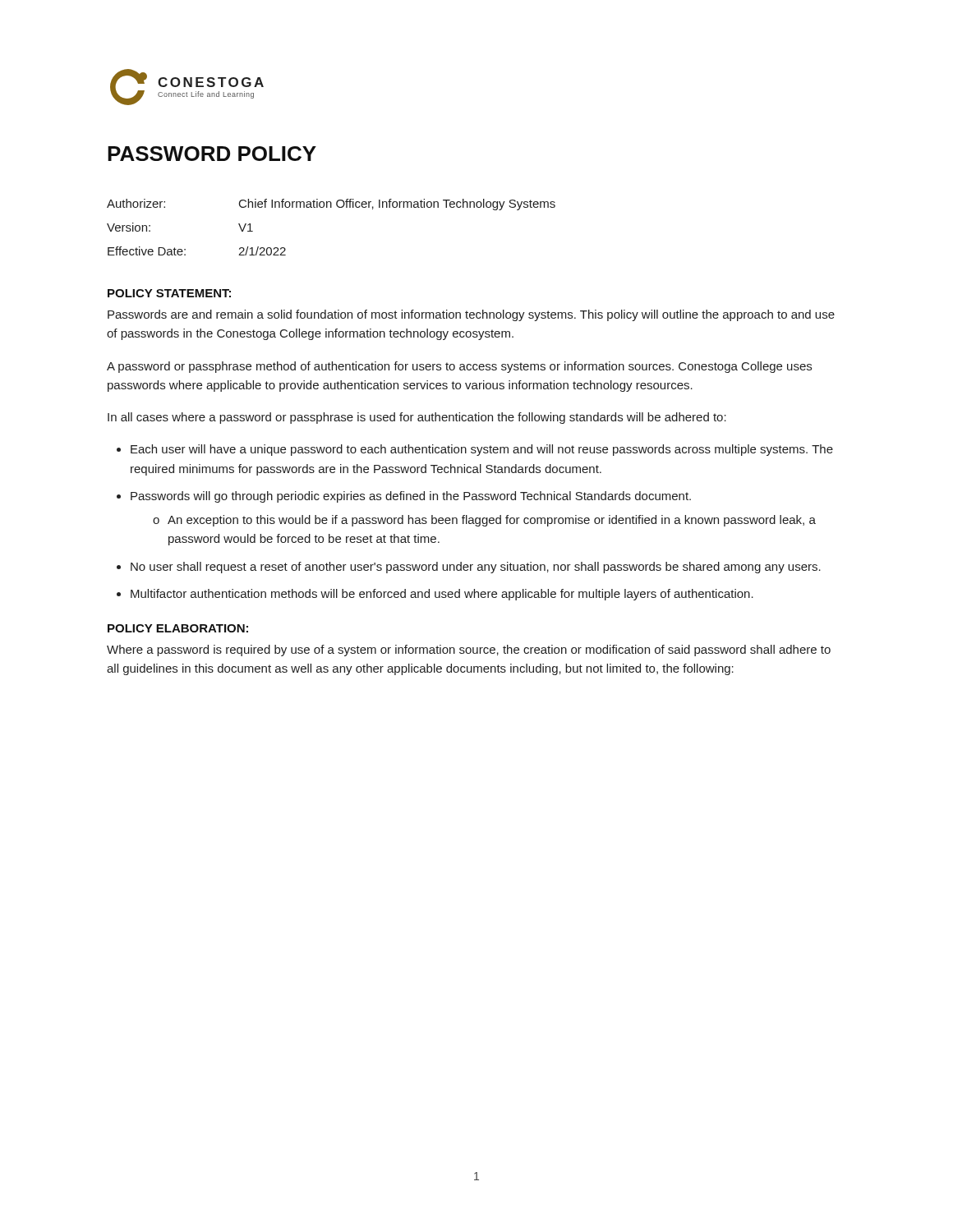The height and width of the screenshot is (1232, 953).
Task: Locate the list item that says "Passwords will go through periodic expiries as"
Action: (x=488, y=518)
